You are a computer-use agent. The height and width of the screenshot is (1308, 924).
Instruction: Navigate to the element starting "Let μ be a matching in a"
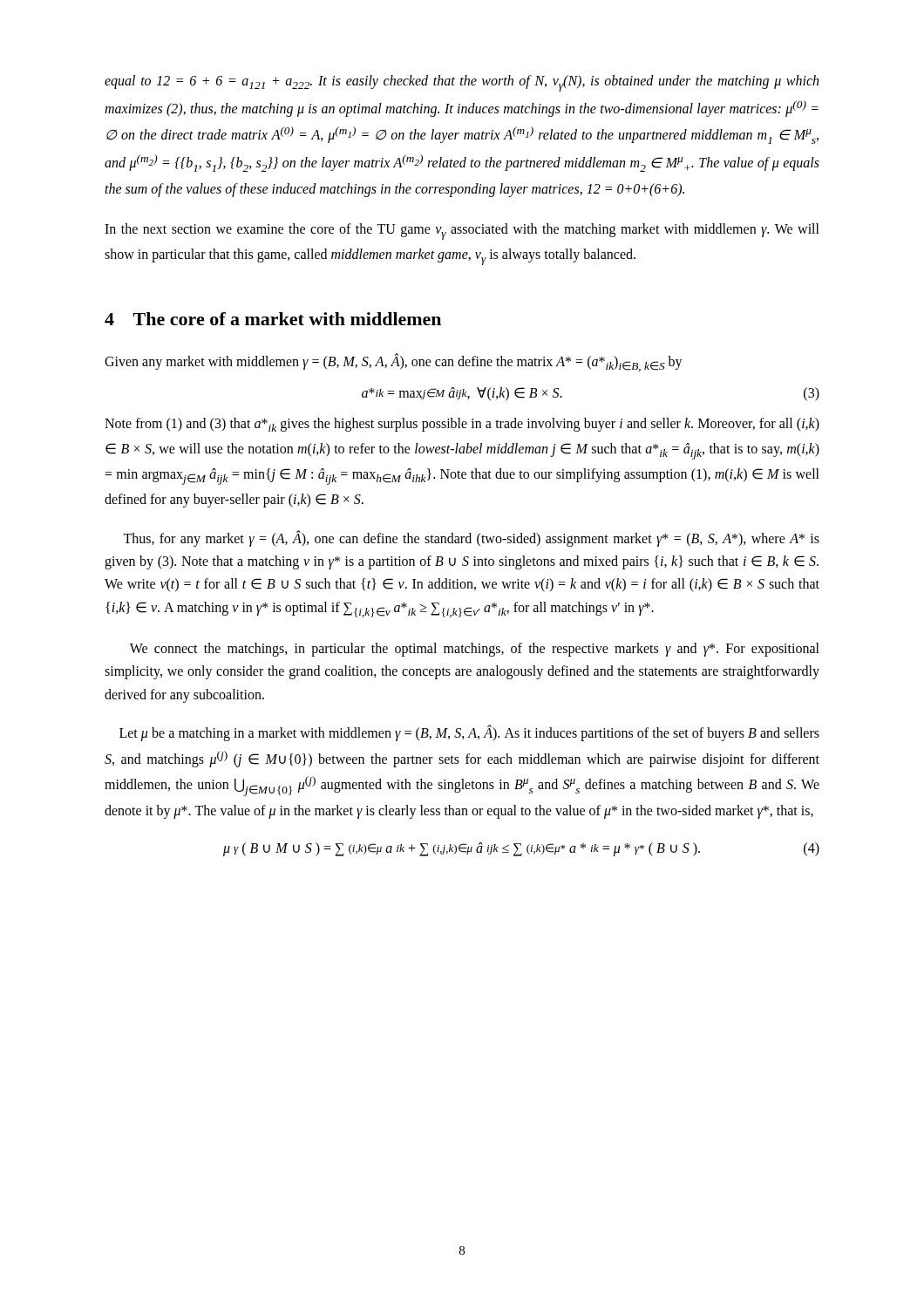[x=462, y=772]
